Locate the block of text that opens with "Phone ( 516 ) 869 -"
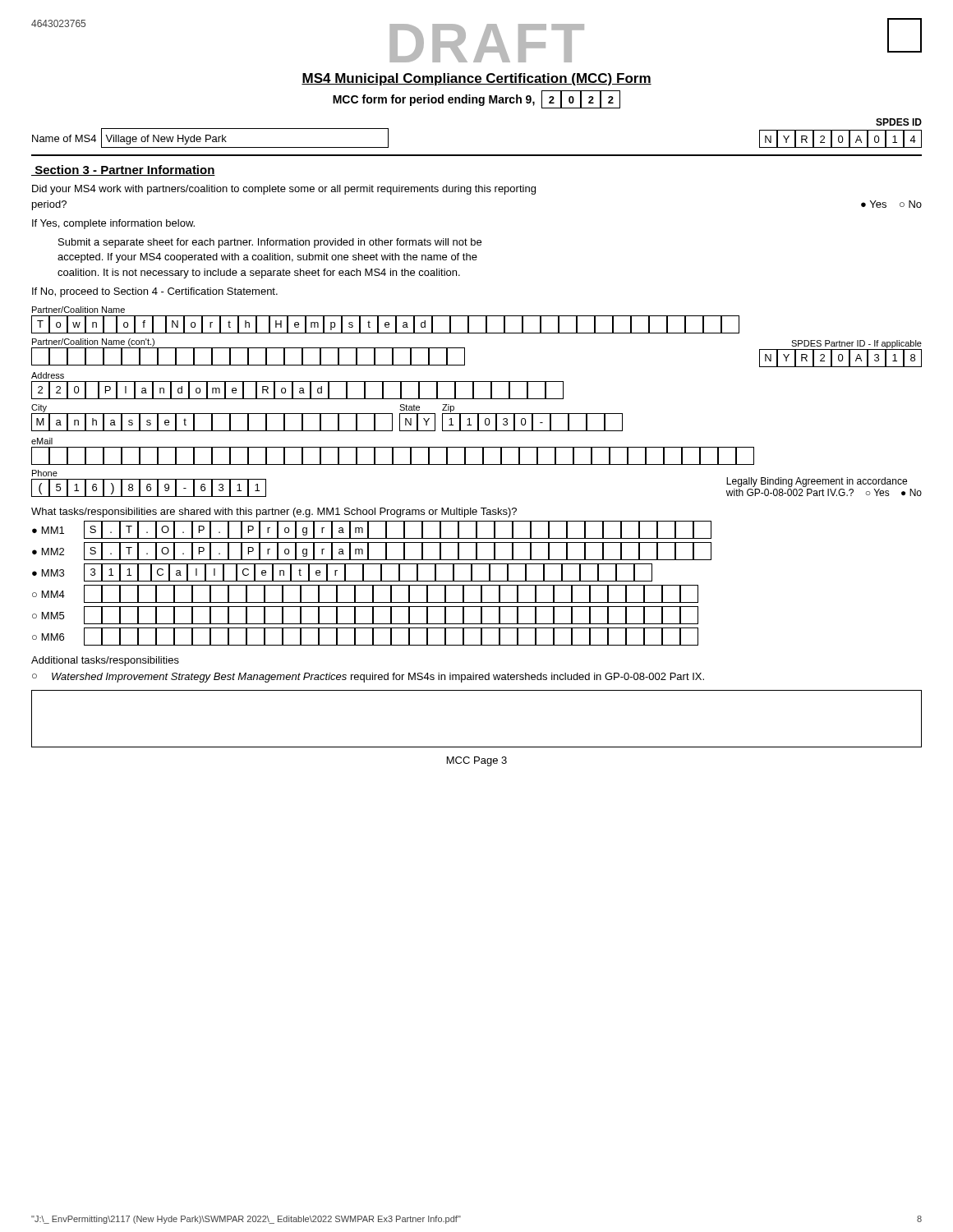The height and width of the screenshot is (1232, 953). 148,484
